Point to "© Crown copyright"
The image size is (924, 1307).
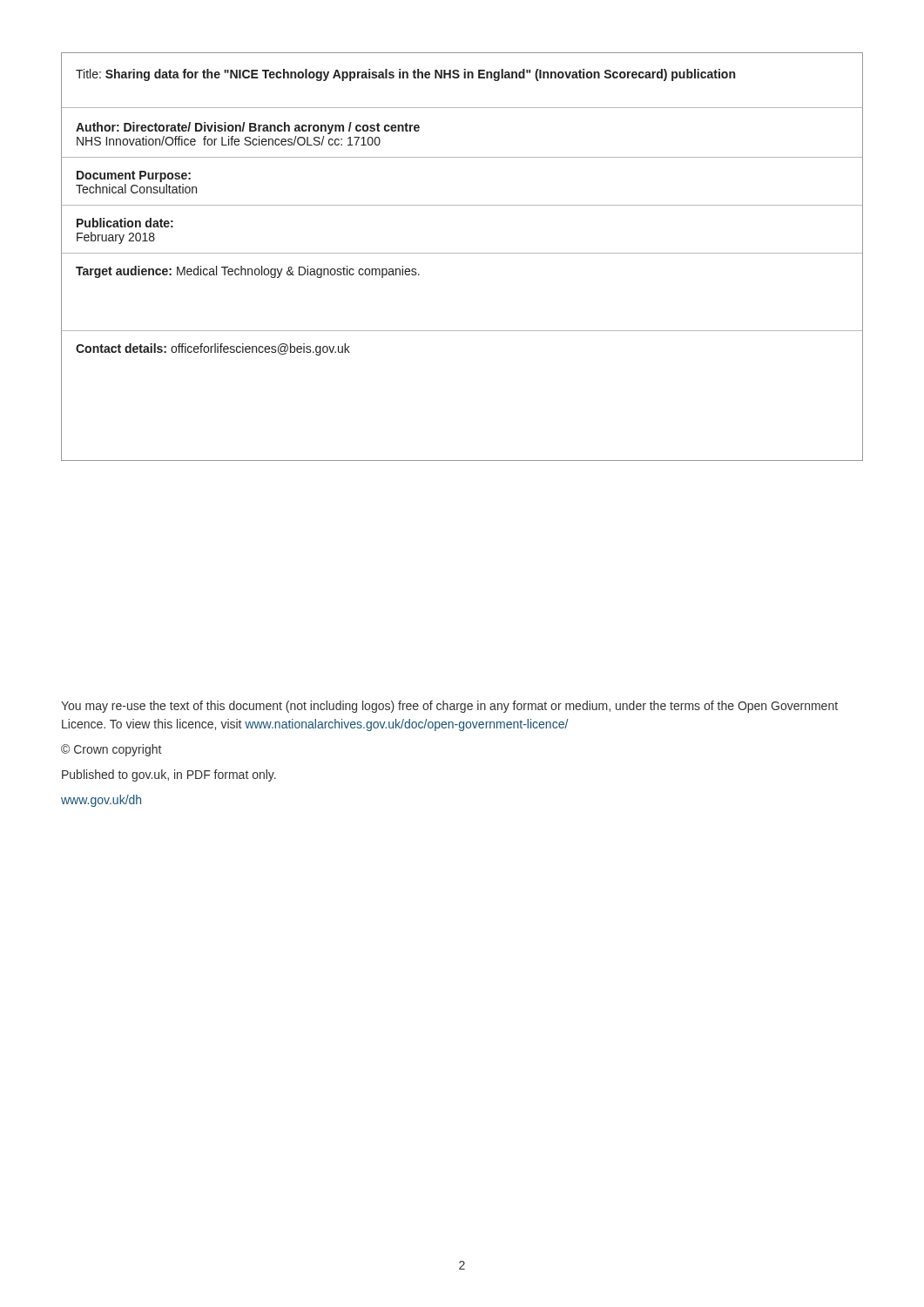pos(111,750)
